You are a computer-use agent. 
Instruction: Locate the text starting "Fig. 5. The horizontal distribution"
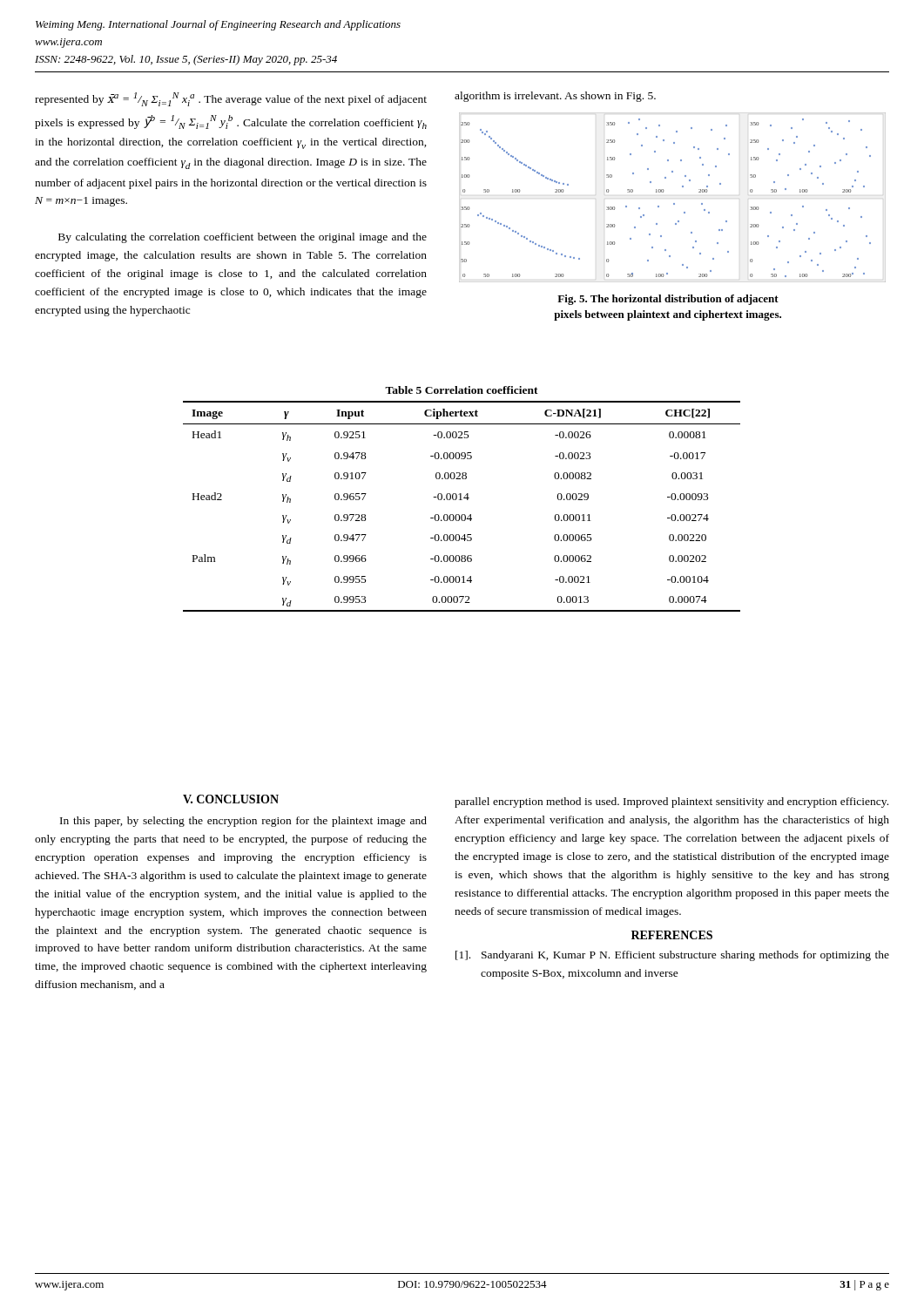pyautogui.click(x=668, y=306)
